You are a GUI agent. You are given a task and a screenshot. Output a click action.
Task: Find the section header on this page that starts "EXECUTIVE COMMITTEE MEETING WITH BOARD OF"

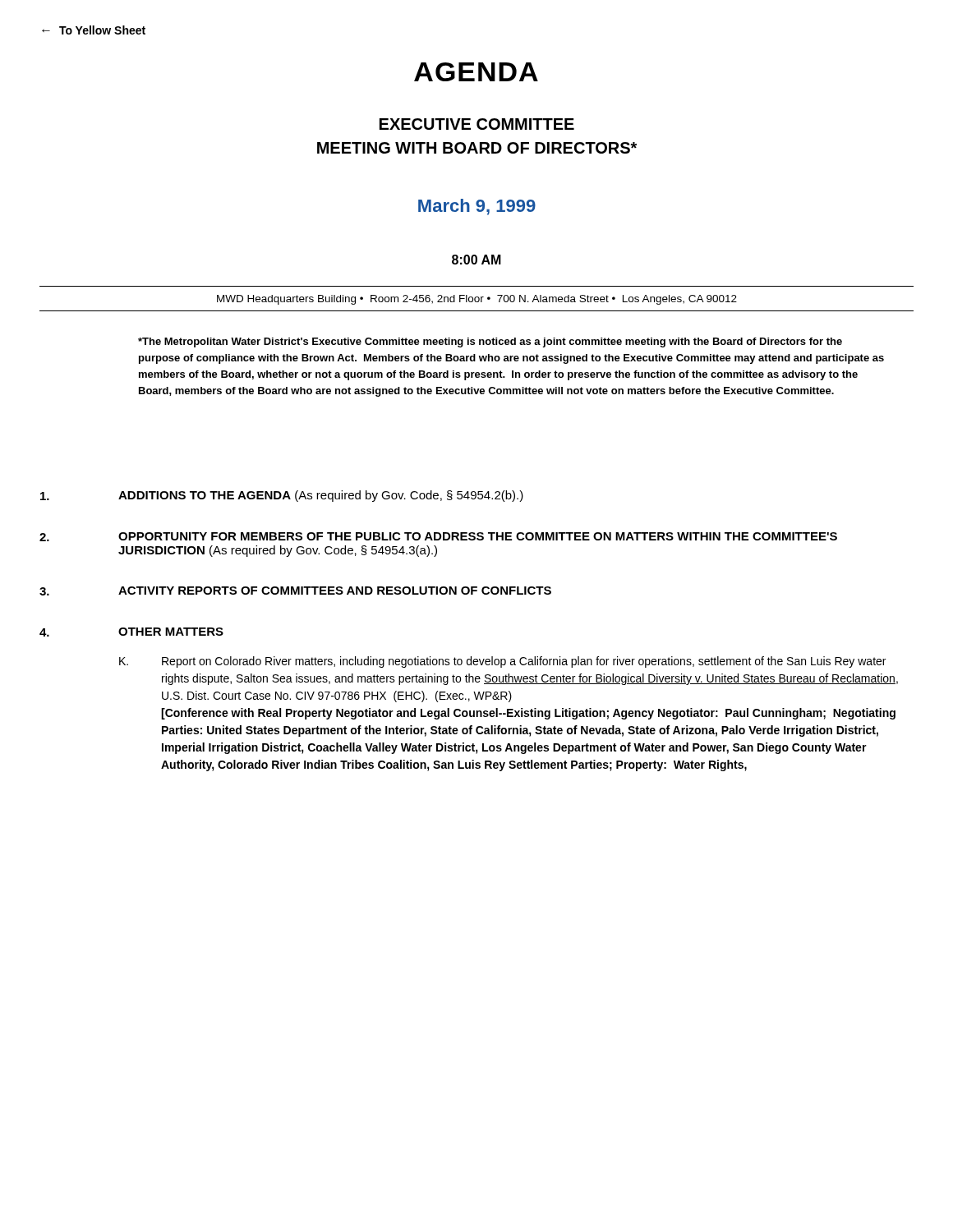(x=476, y=136)
